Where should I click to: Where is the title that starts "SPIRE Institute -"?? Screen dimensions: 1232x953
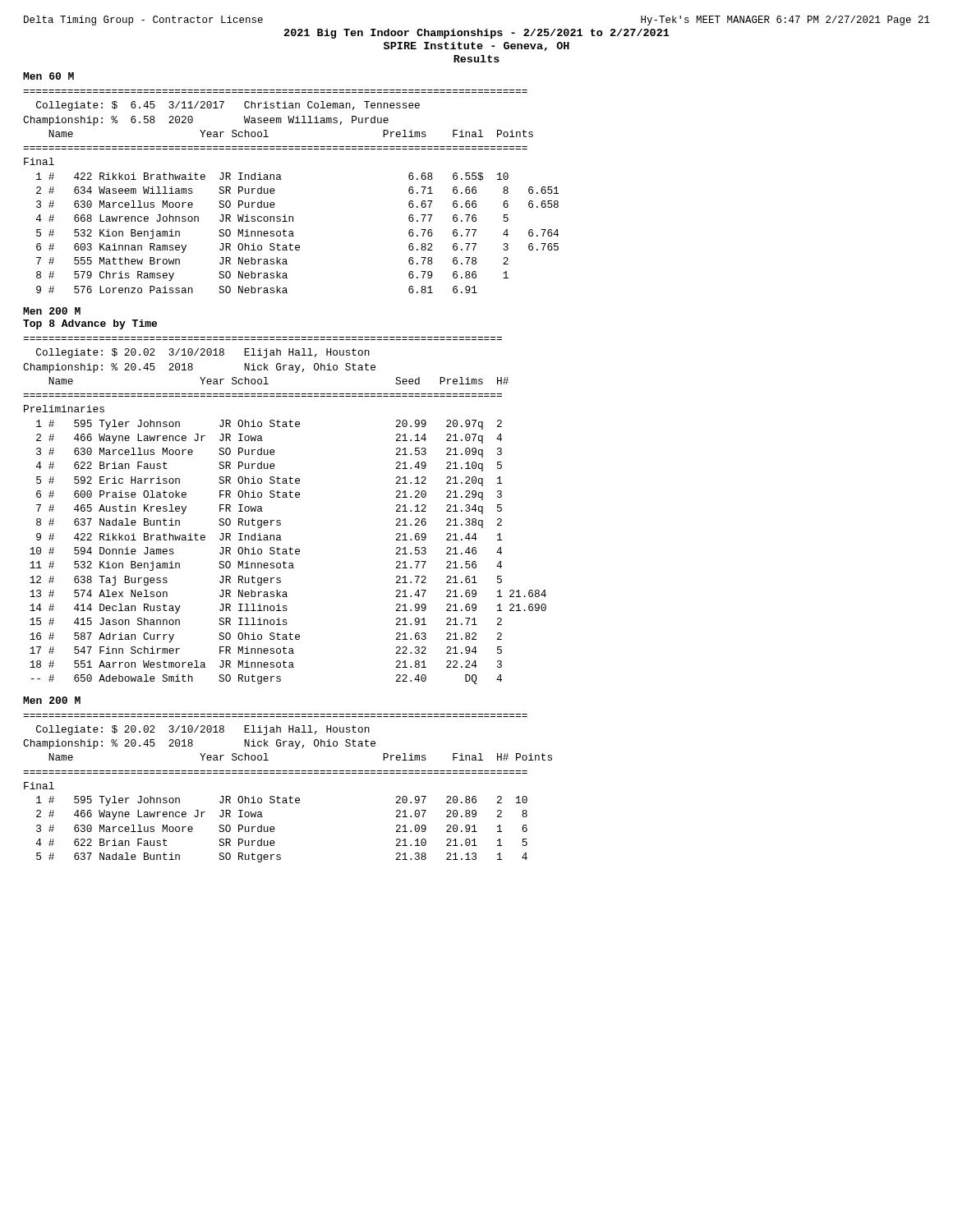[x=476, y=46]
